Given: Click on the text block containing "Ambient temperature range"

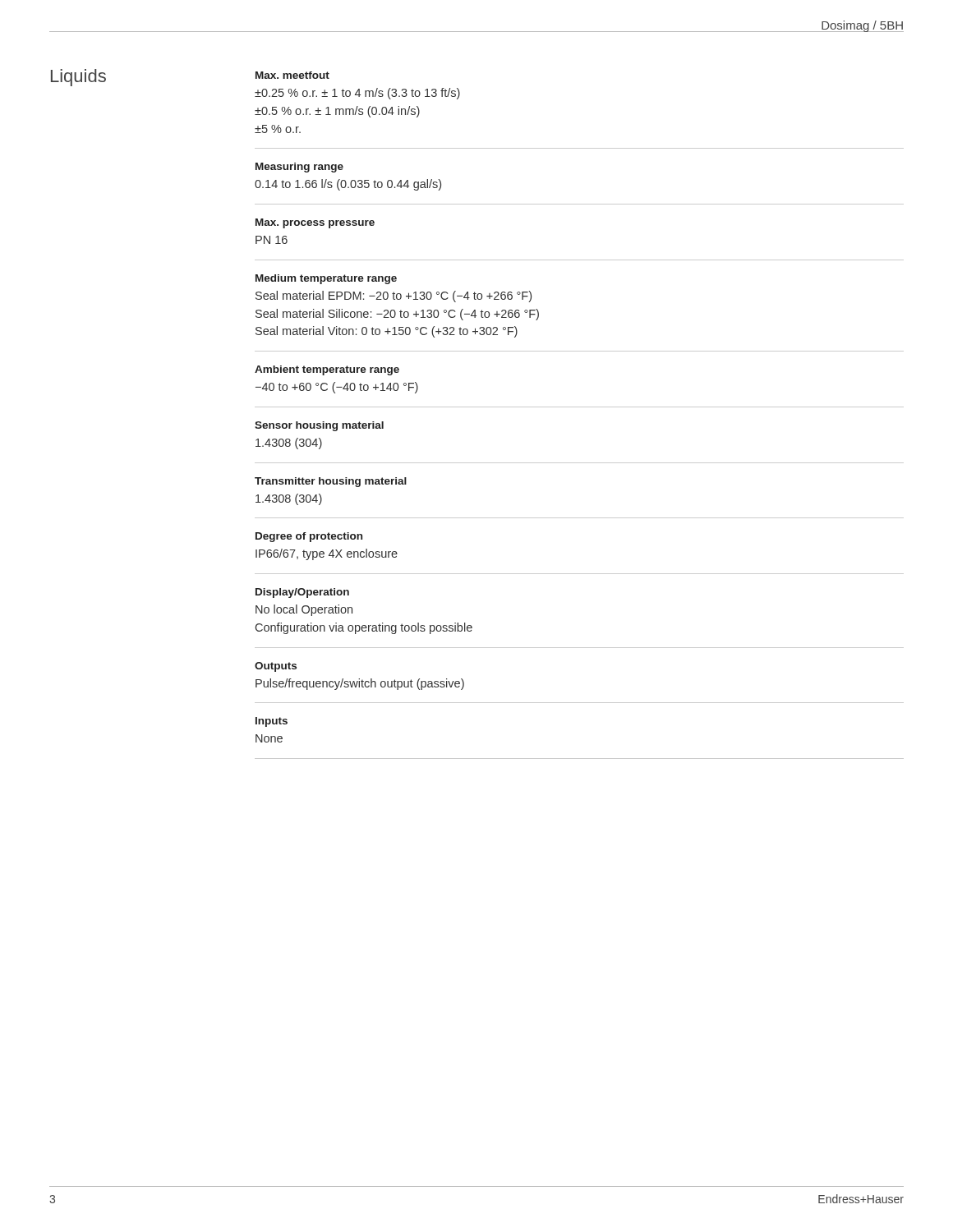Looking at the screenshot, I should [x=327, y=370].
